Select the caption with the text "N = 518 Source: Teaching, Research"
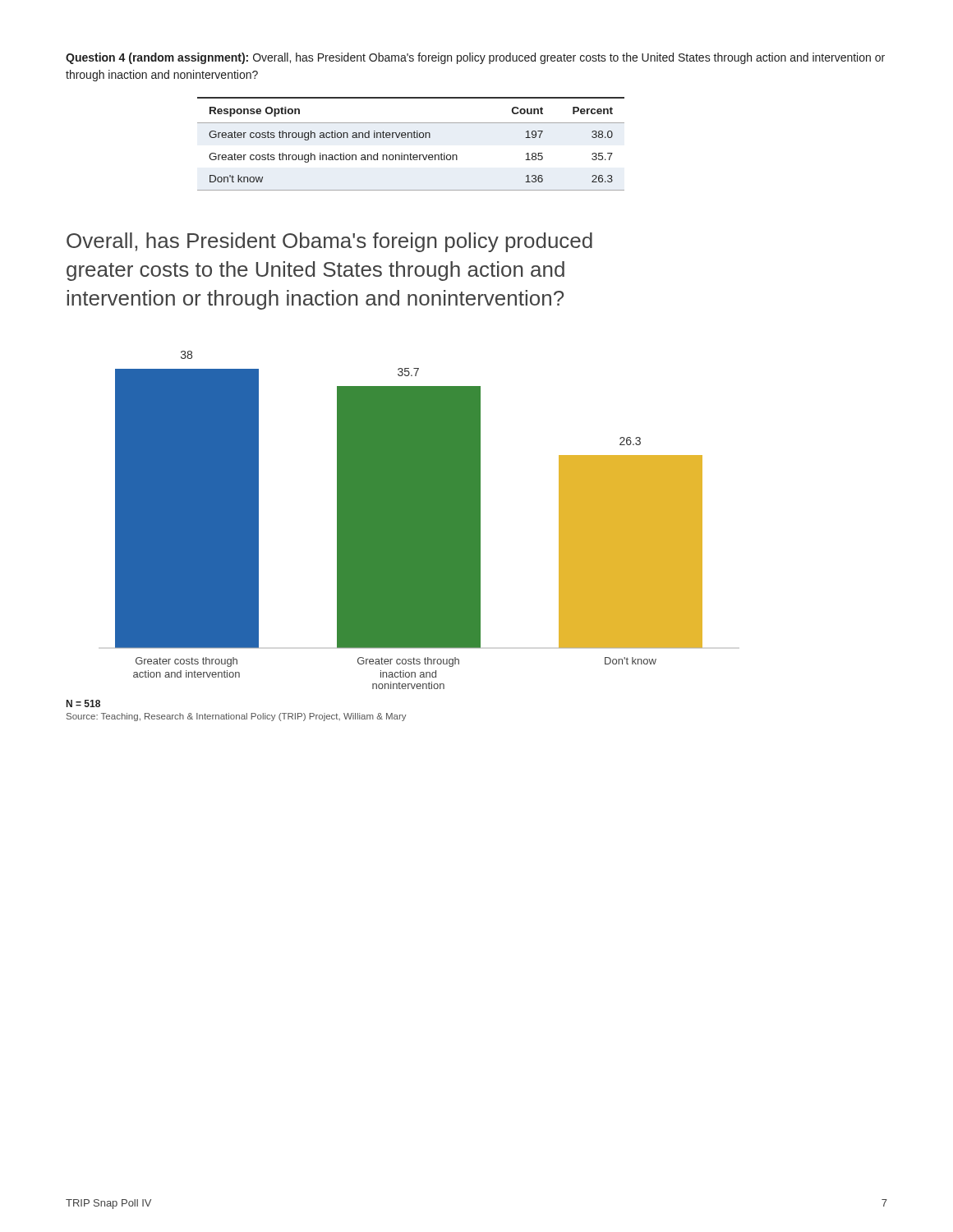The image size is (953, 1232). pyautogui.click(x=83, y=703)
